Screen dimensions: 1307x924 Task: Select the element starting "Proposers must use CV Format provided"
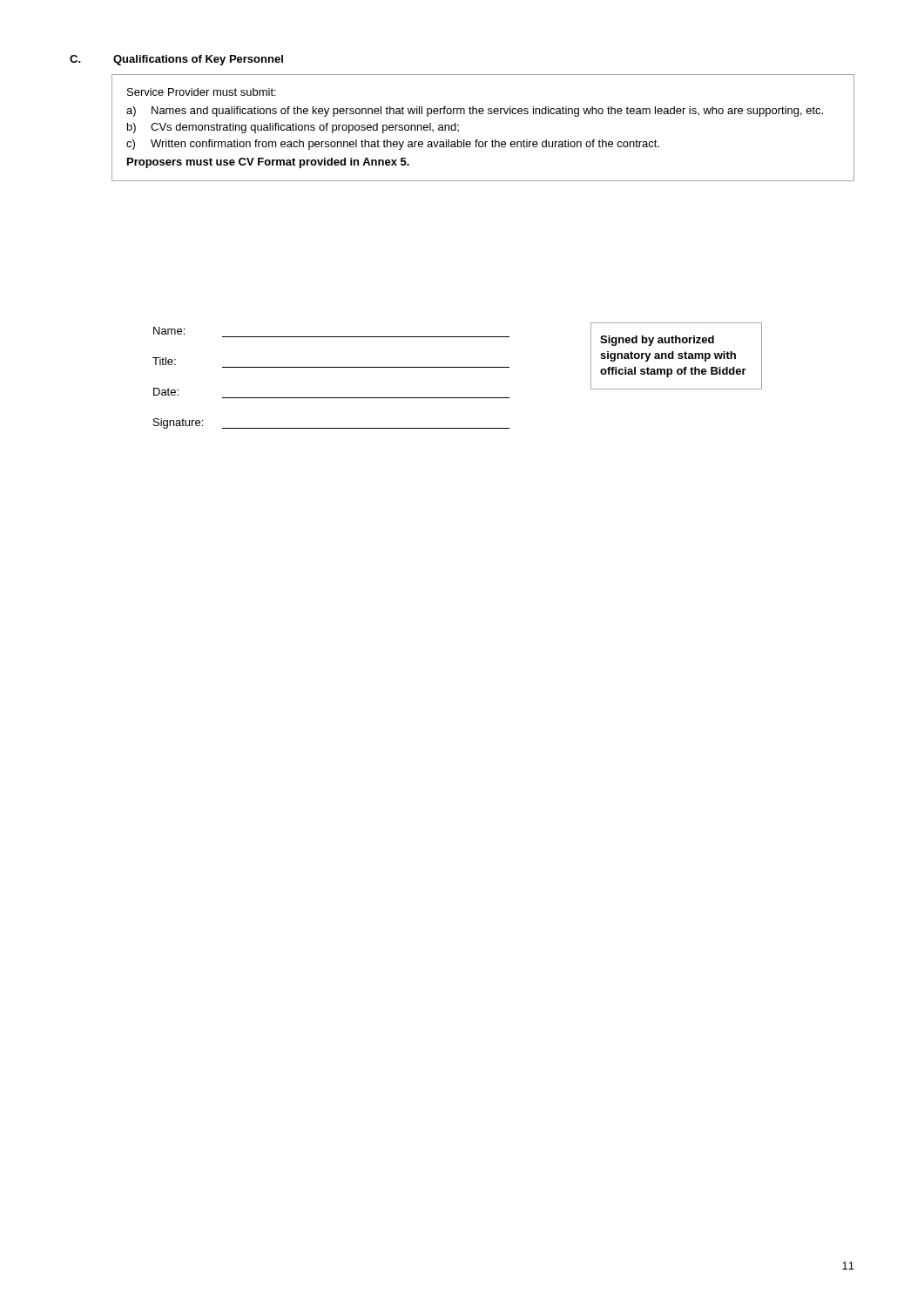pyautogui.click(x=268, y=162)
